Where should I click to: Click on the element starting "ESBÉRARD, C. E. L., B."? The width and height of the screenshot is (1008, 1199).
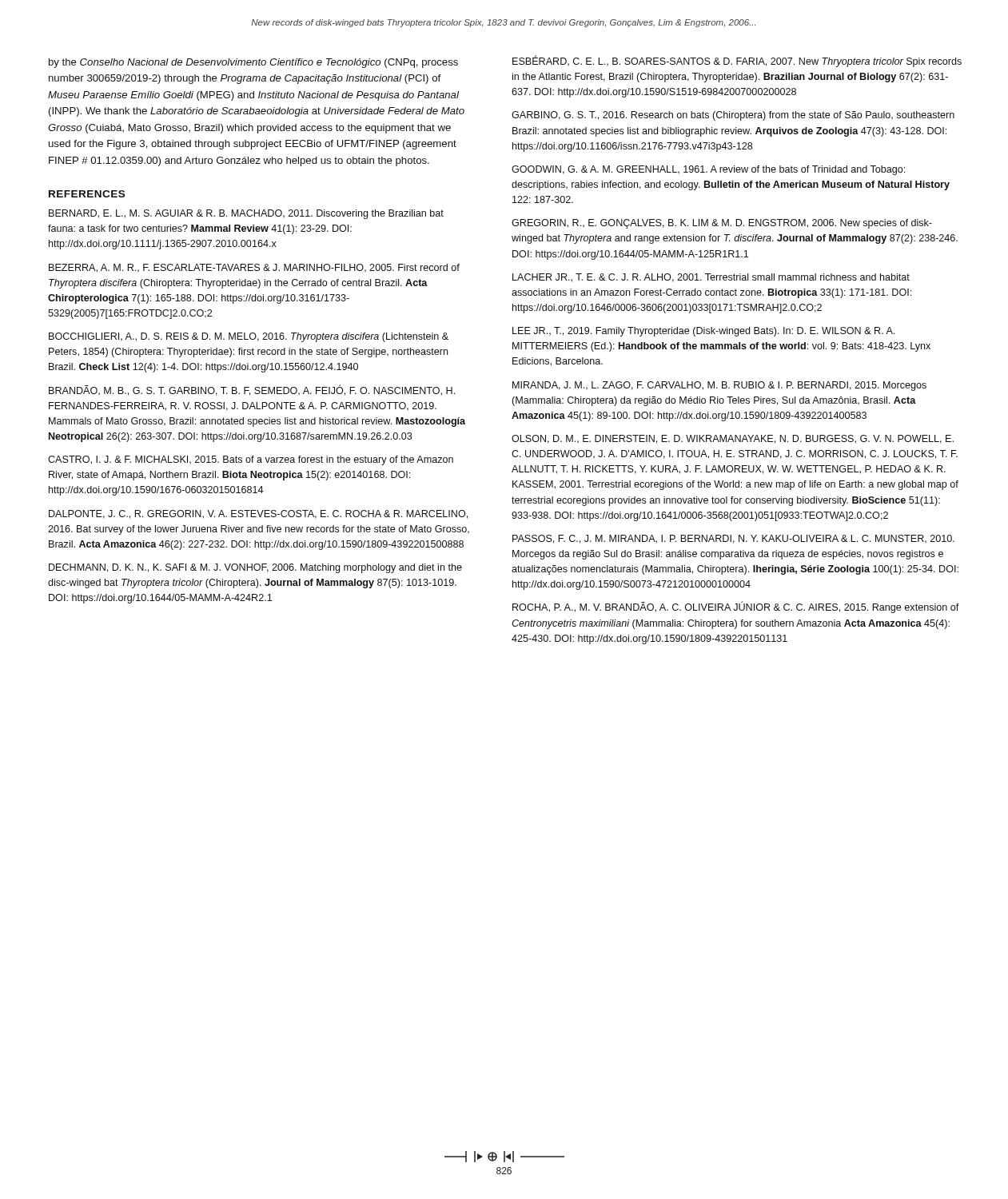coord(737,77)
